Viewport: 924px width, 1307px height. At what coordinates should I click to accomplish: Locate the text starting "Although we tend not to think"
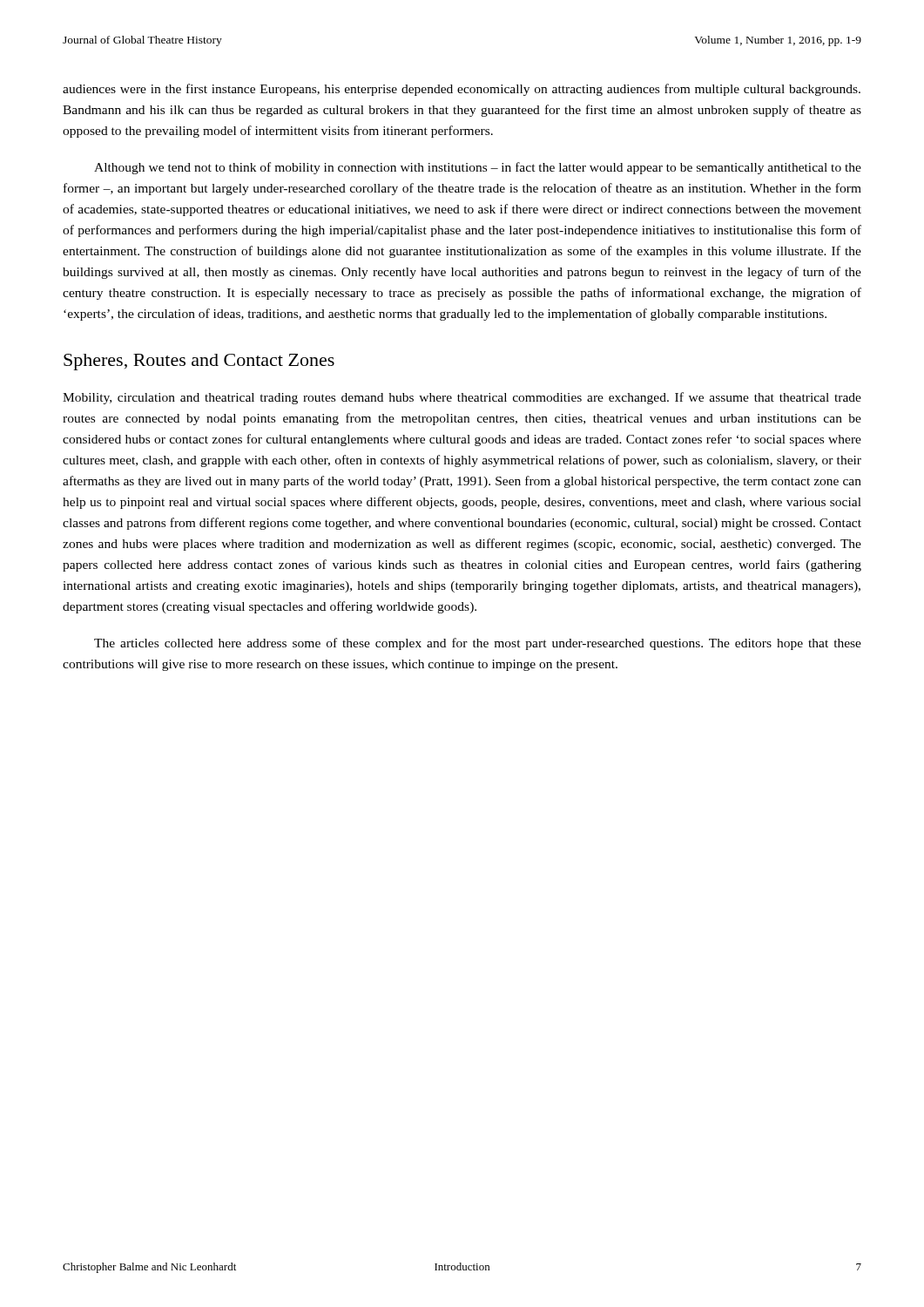pyautogui.click(x=462, y=241)
